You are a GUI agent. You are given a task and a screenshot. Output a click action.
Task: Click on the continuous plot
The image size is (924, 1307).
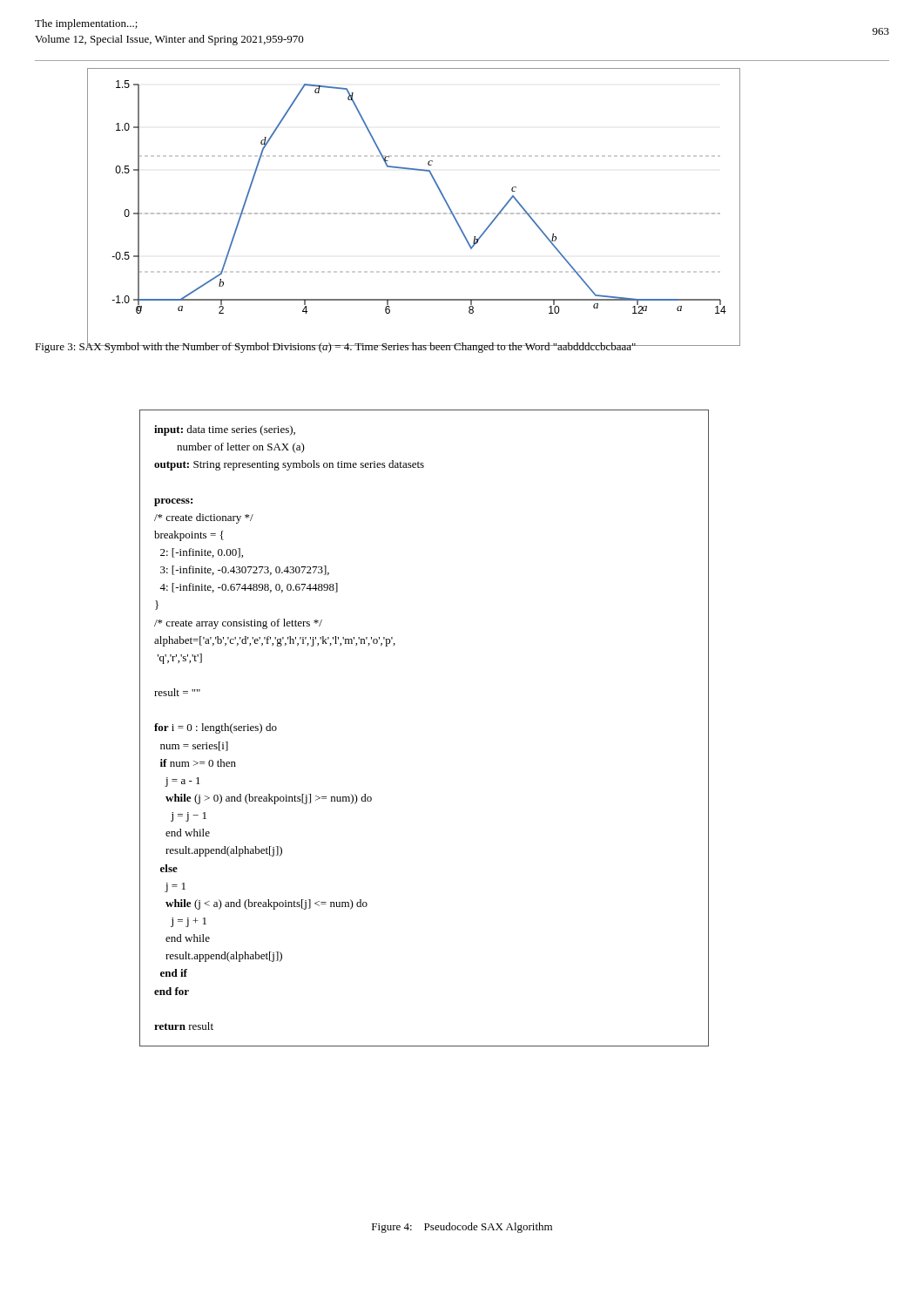pyautogui.click(x=414, y=207)
